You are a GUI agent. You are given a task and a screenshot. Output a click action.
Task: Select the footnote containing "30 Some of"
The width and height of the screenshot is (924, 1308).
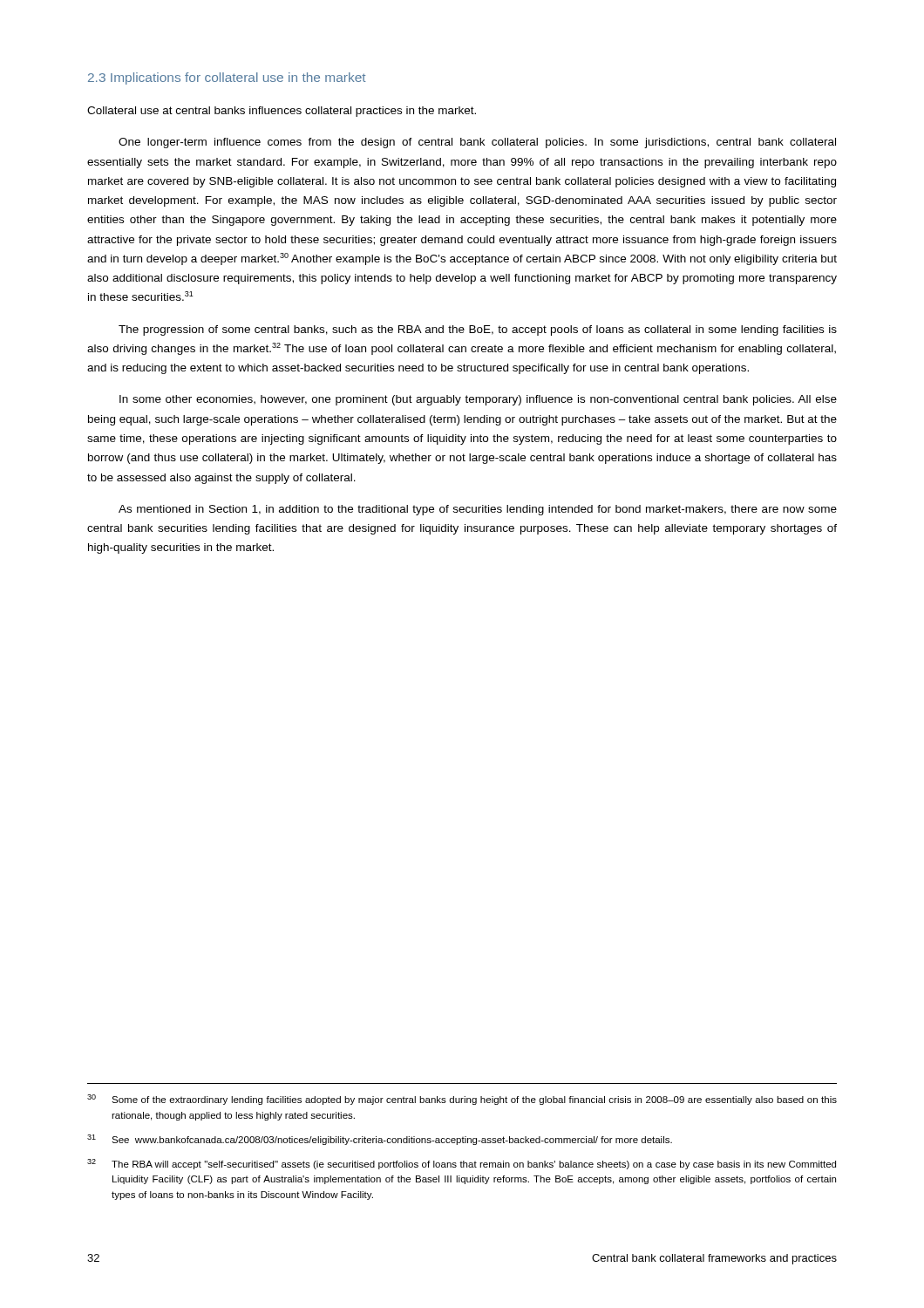[x=462, y=1108]
